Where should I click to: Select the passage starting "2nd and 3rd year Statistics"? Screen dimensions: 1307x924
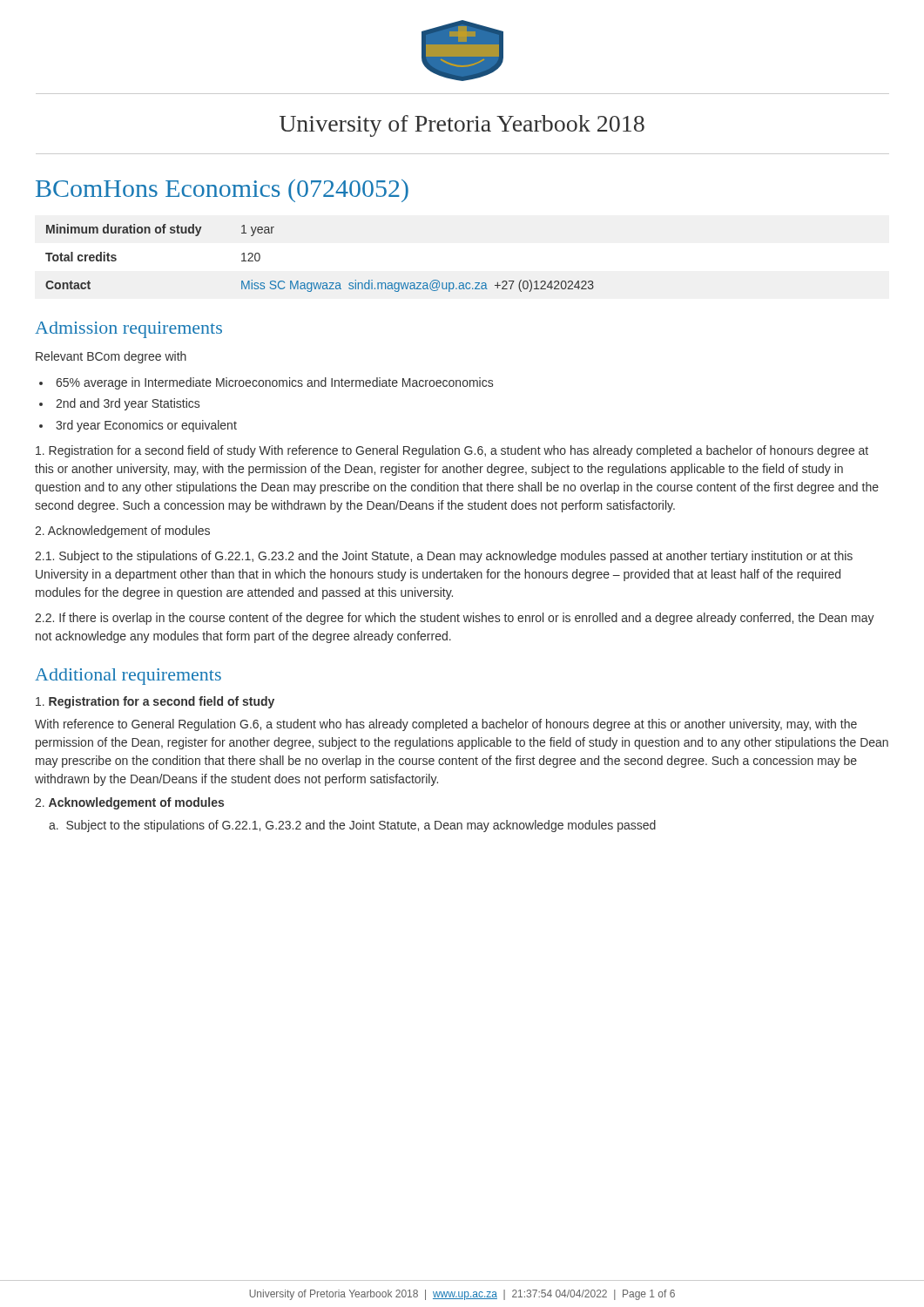coord(128,404)
